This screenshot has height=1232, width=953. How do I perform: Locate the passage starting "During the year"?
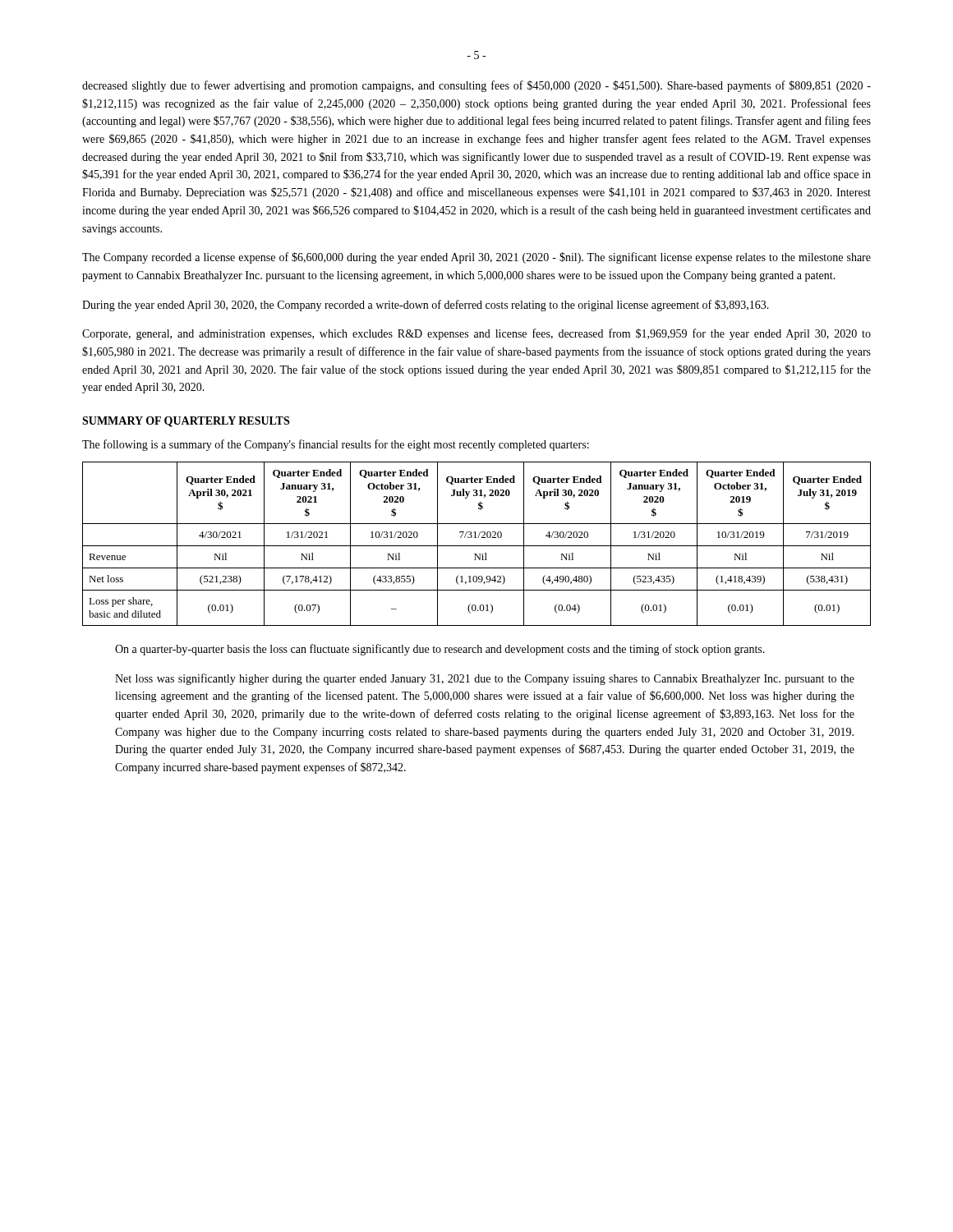pos(426,305)
